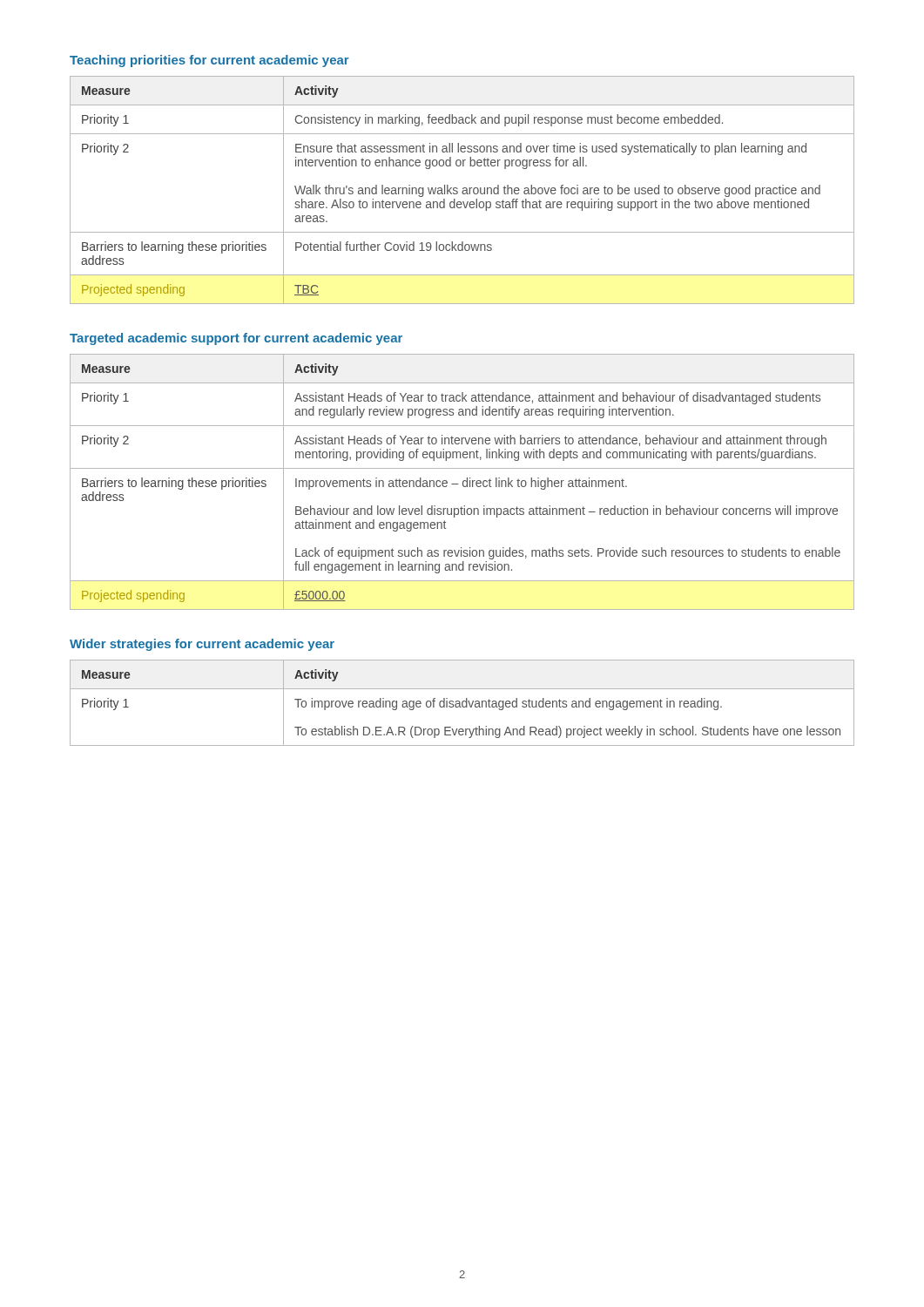The image size is (924, 1307).
Task: Point to the element starting "Wider strategies for current academic year"
Action: (x=202, y=644)
